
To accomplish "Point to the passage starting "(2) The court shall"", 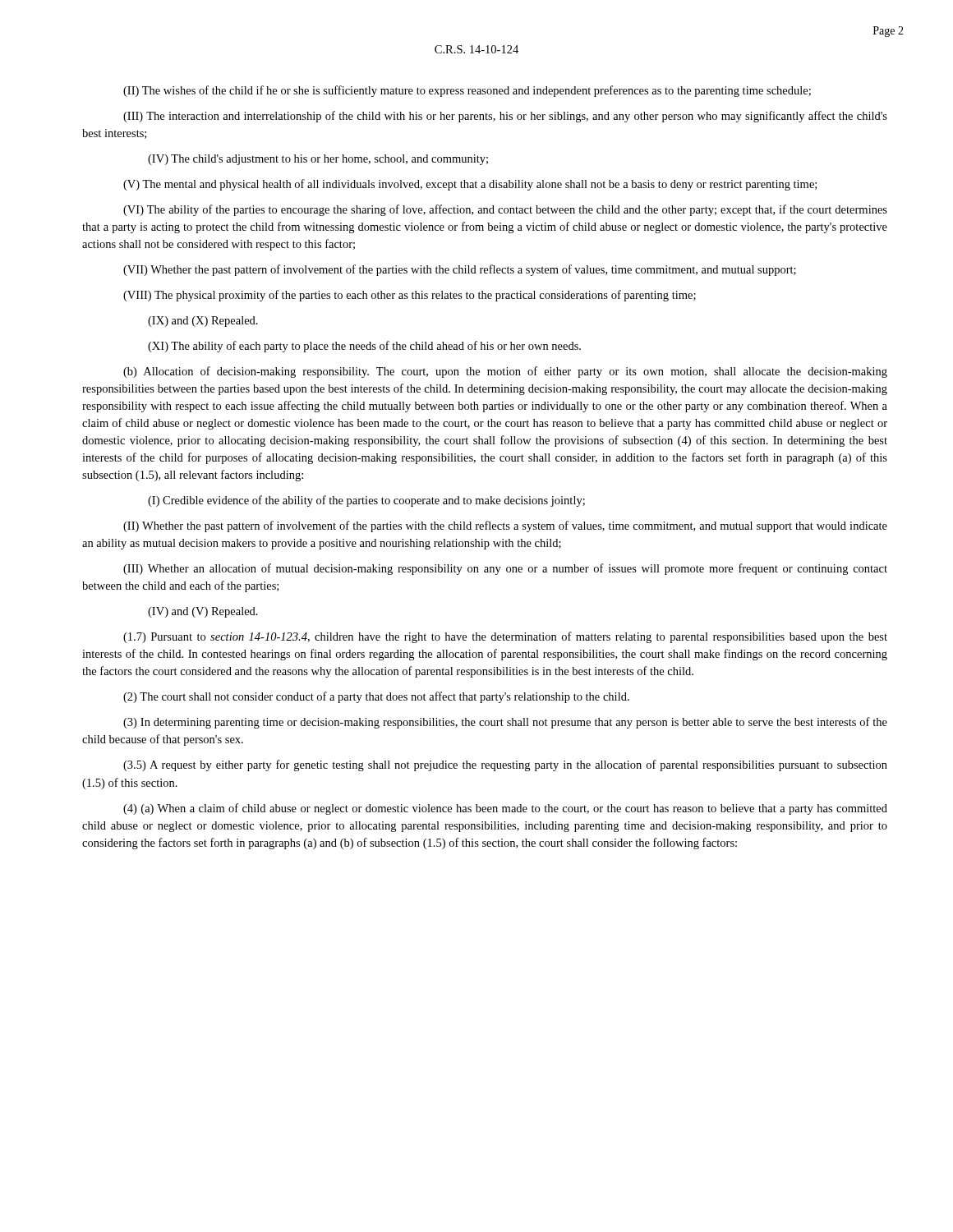I will point(376,697).
